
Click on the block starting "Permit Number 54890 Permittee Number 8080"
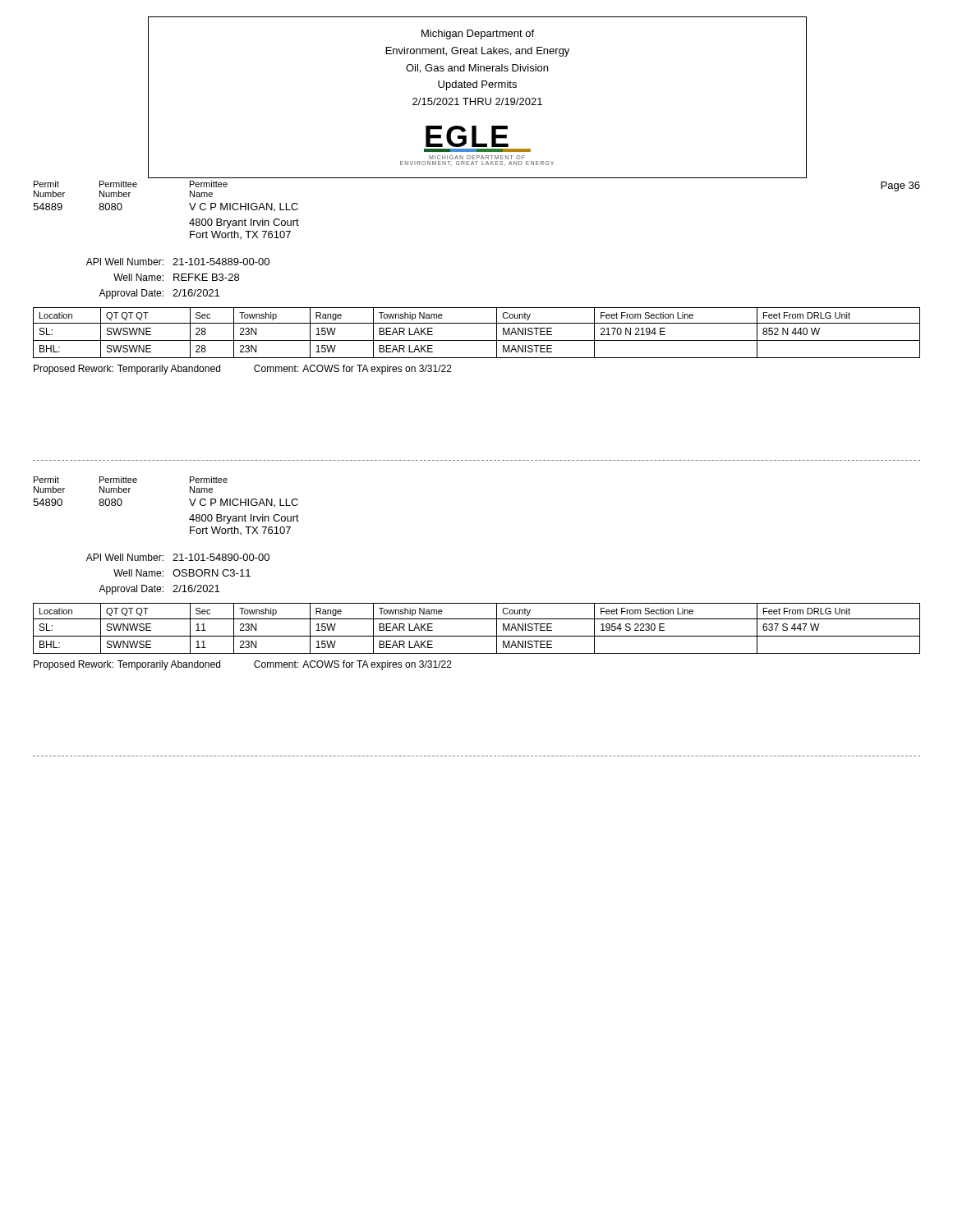[x=131, y=480]
